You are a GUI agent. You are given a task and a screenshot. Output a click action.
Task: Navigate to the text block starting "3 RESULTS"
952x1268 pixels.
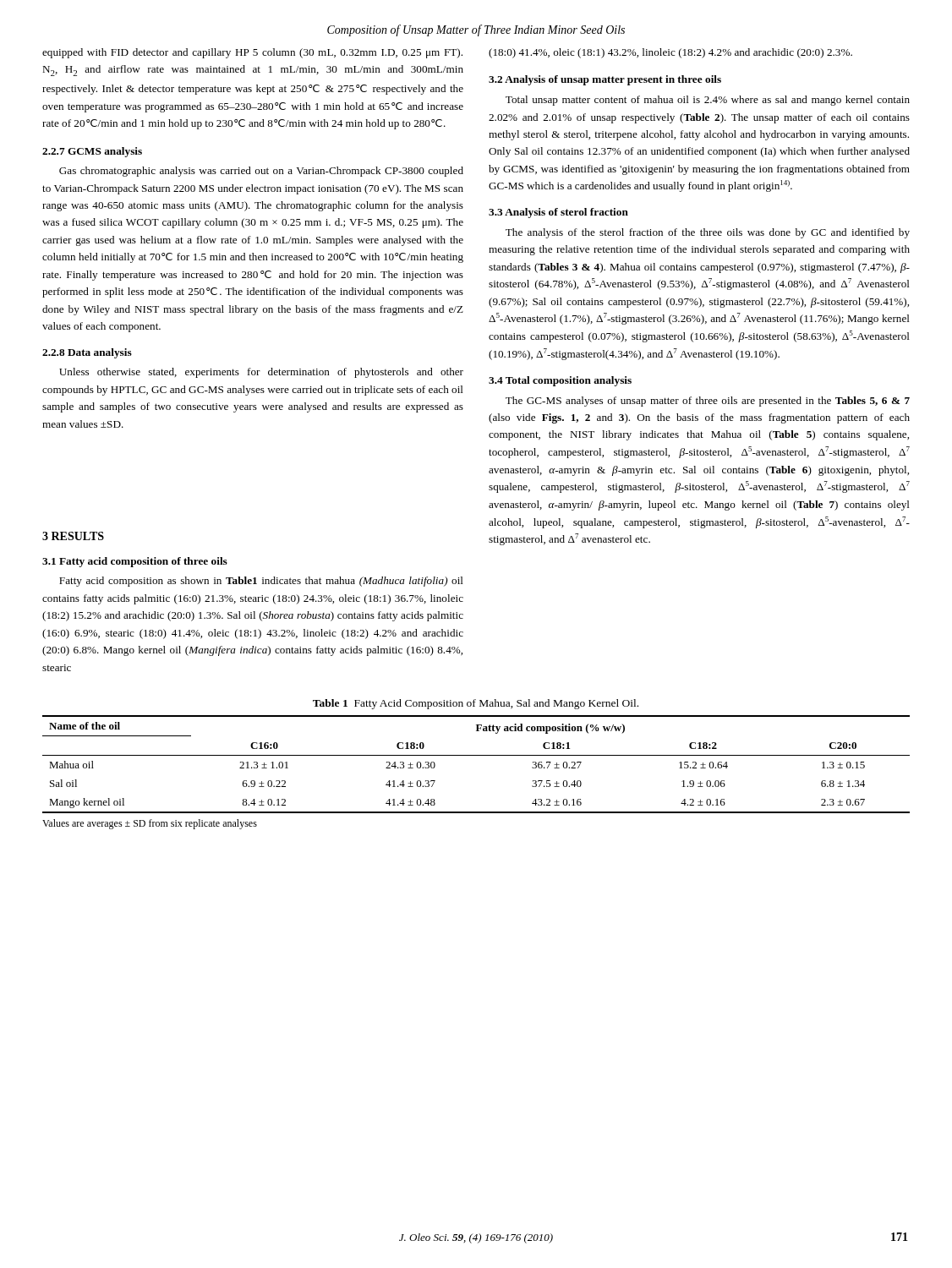73,536
